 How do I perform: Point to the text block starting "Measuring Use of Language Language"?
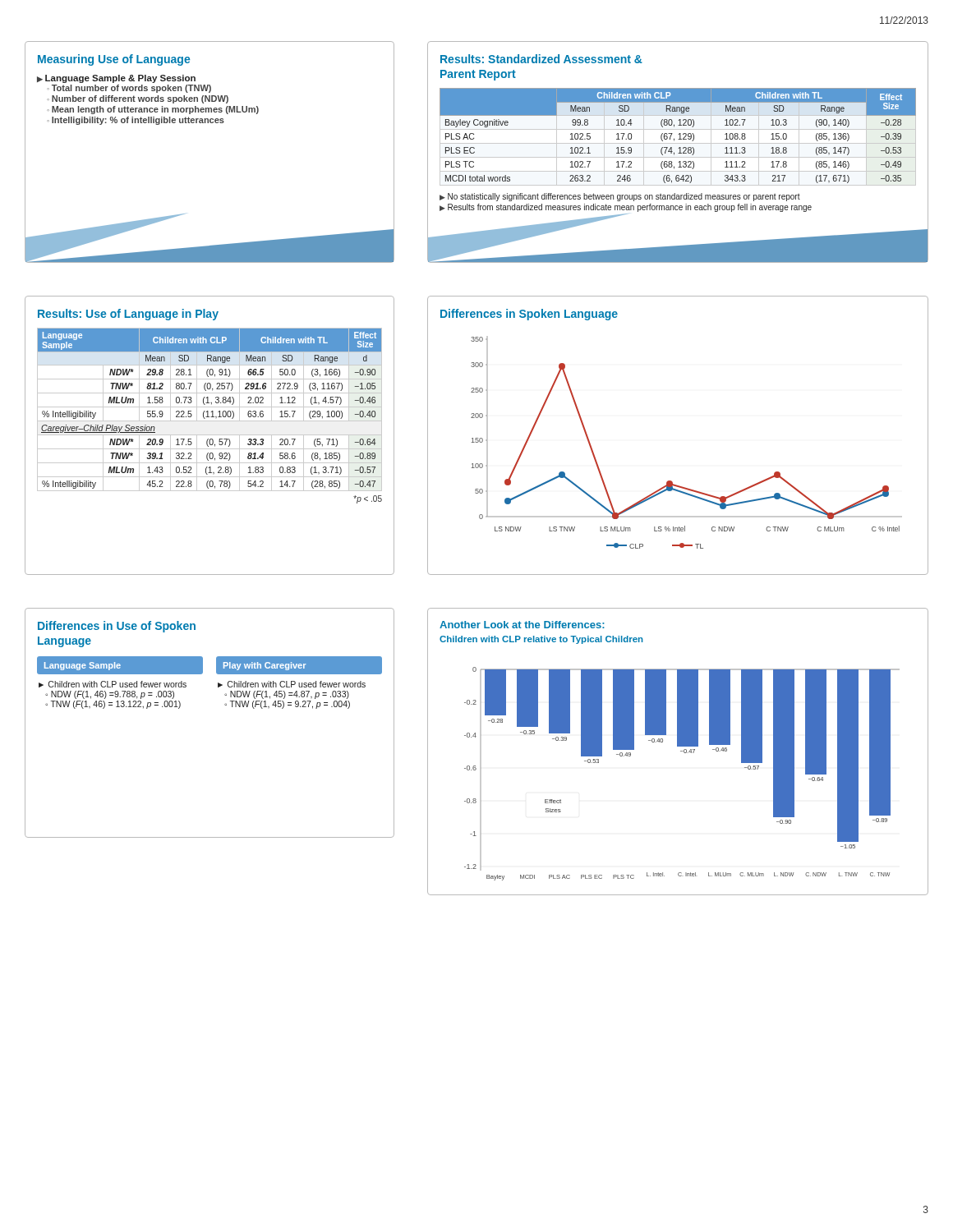click(209, 157)
